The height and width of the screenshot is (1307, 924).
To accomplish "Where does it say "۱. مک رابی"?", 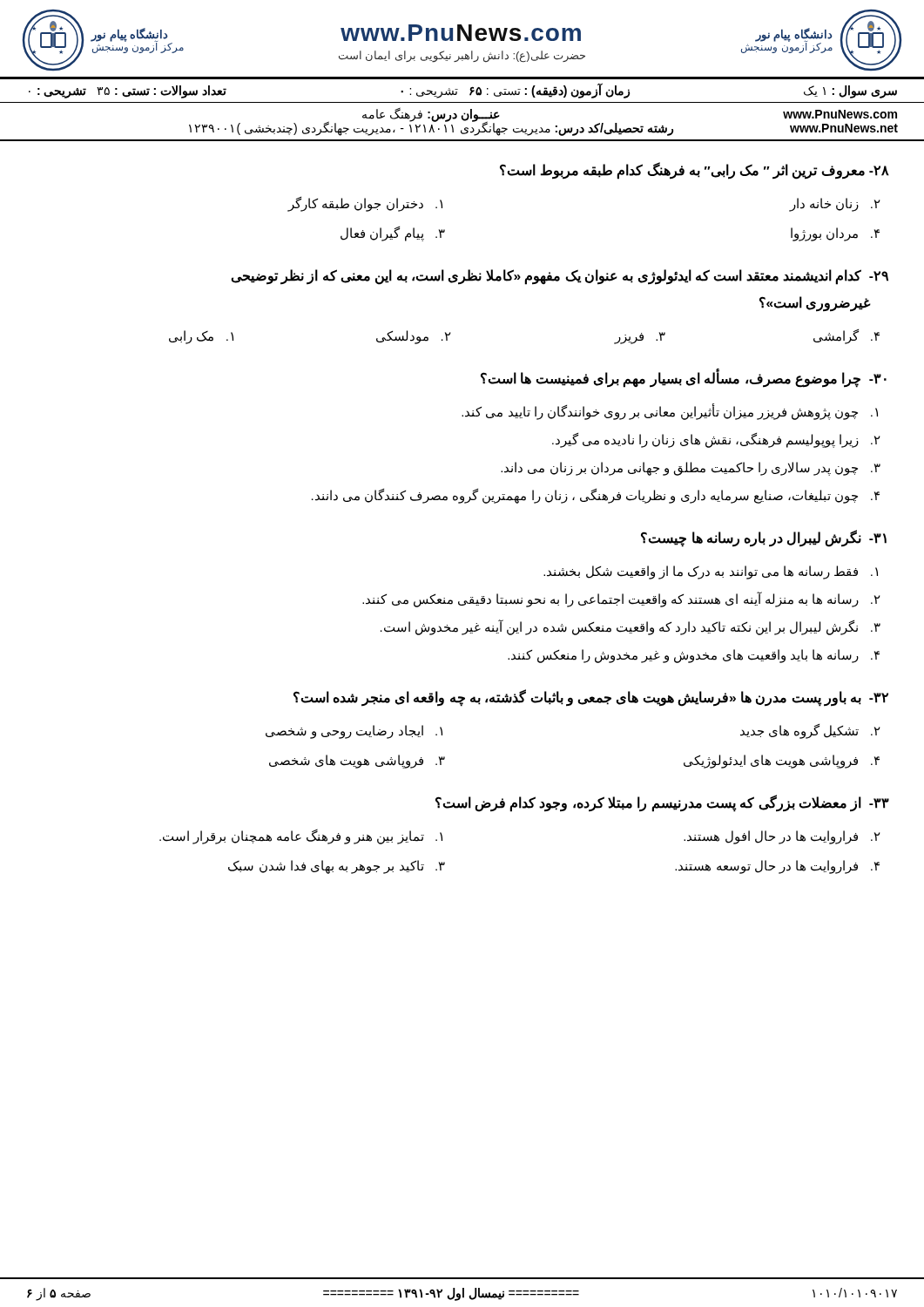I will [202, 336].
